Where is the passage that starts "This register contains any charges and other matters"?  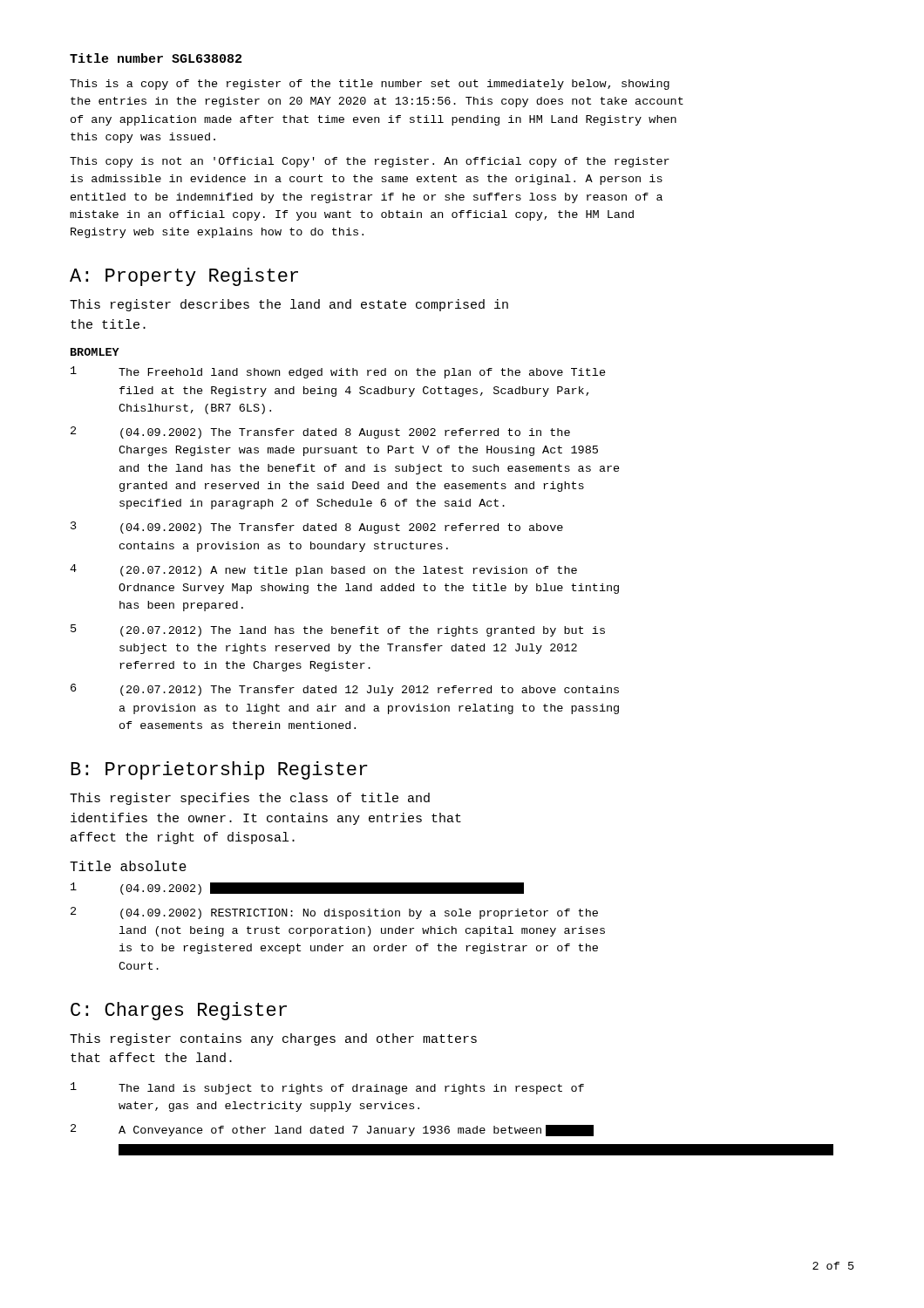click(x=274, y=1049)
